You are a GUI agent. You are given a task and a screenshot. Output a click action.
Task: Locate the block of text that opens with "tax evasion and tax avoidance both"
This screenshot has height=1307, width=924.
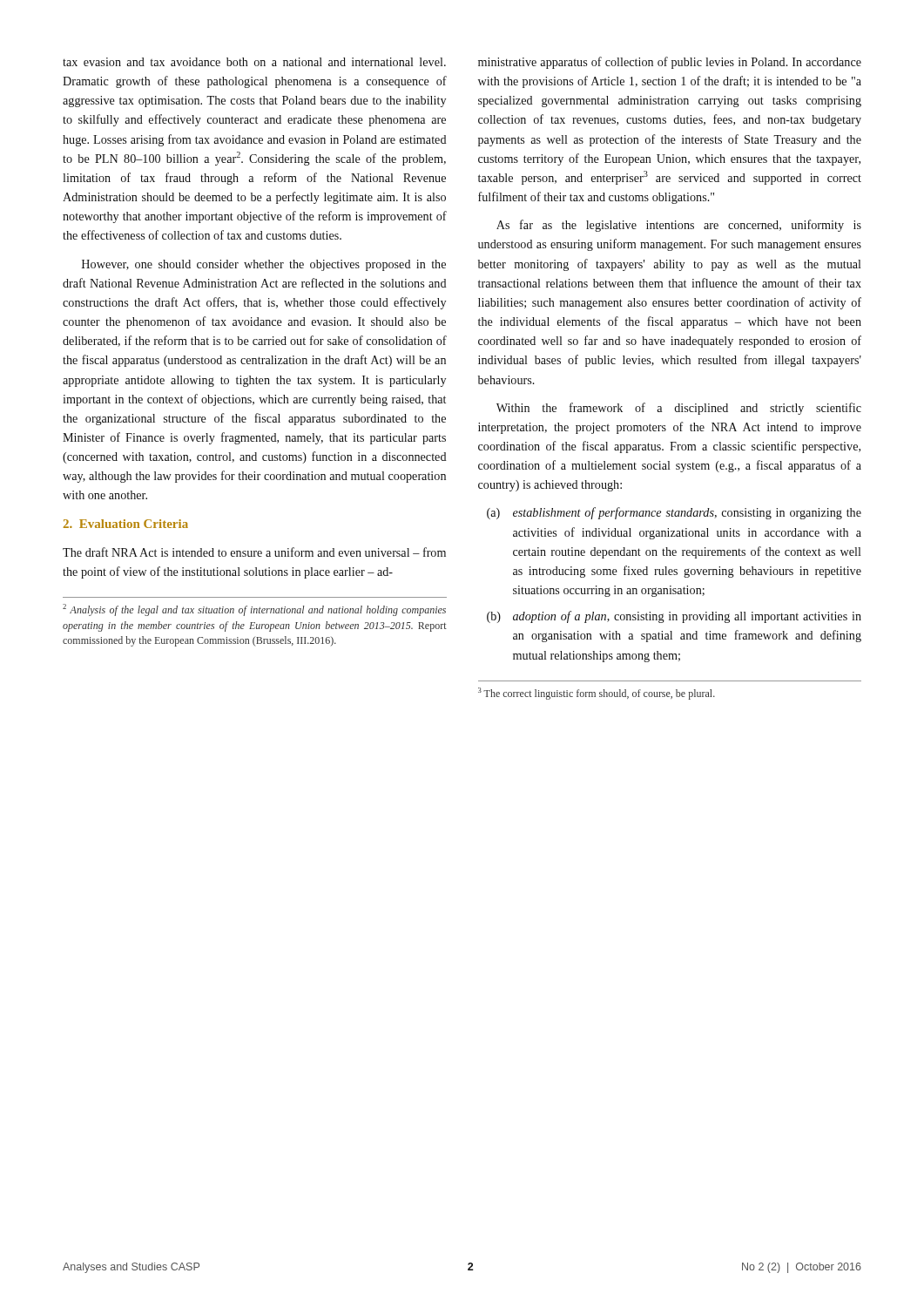[x=255, y=149]
